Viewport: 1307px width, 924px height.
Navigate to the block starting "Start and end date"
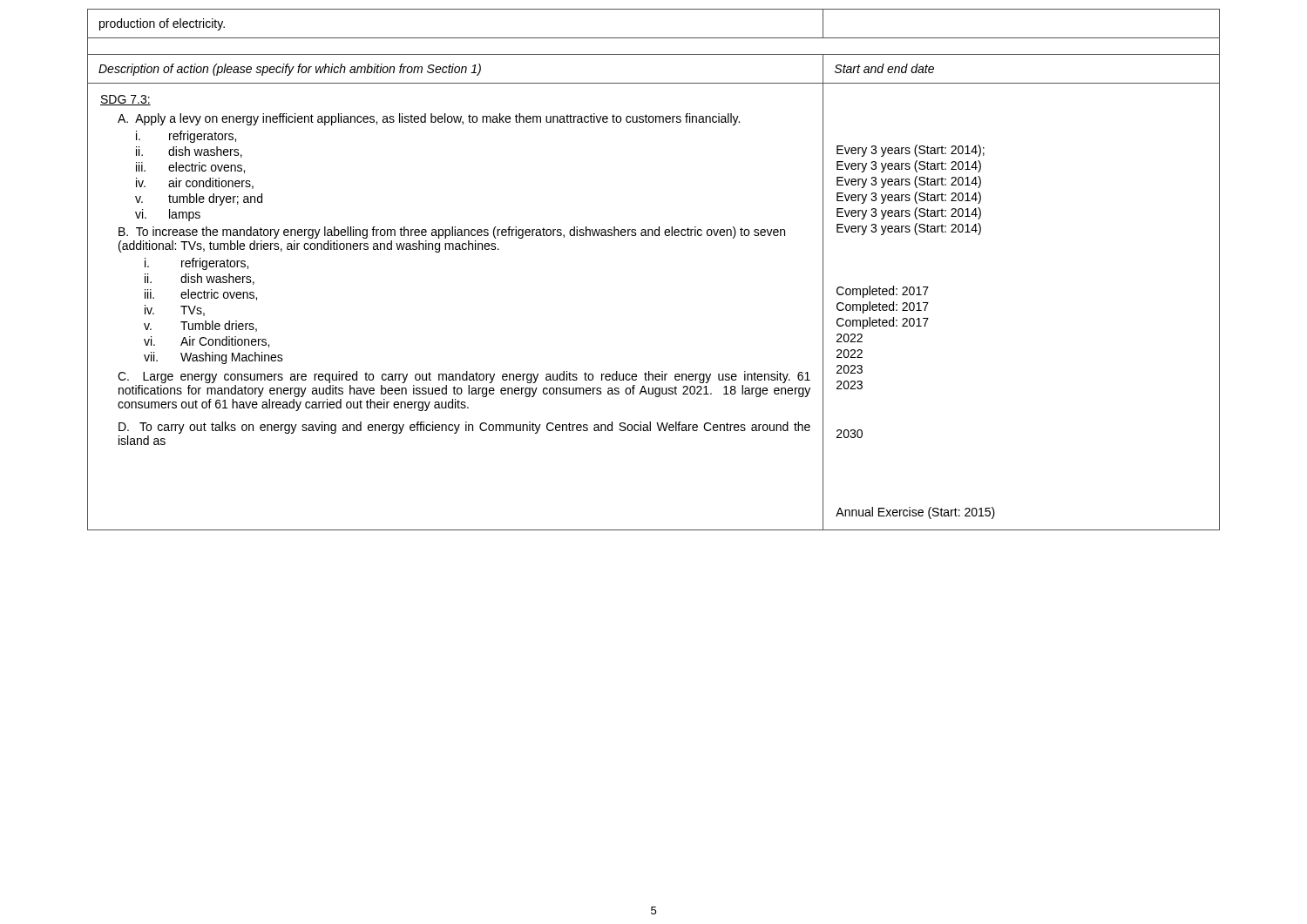[884, 69]
